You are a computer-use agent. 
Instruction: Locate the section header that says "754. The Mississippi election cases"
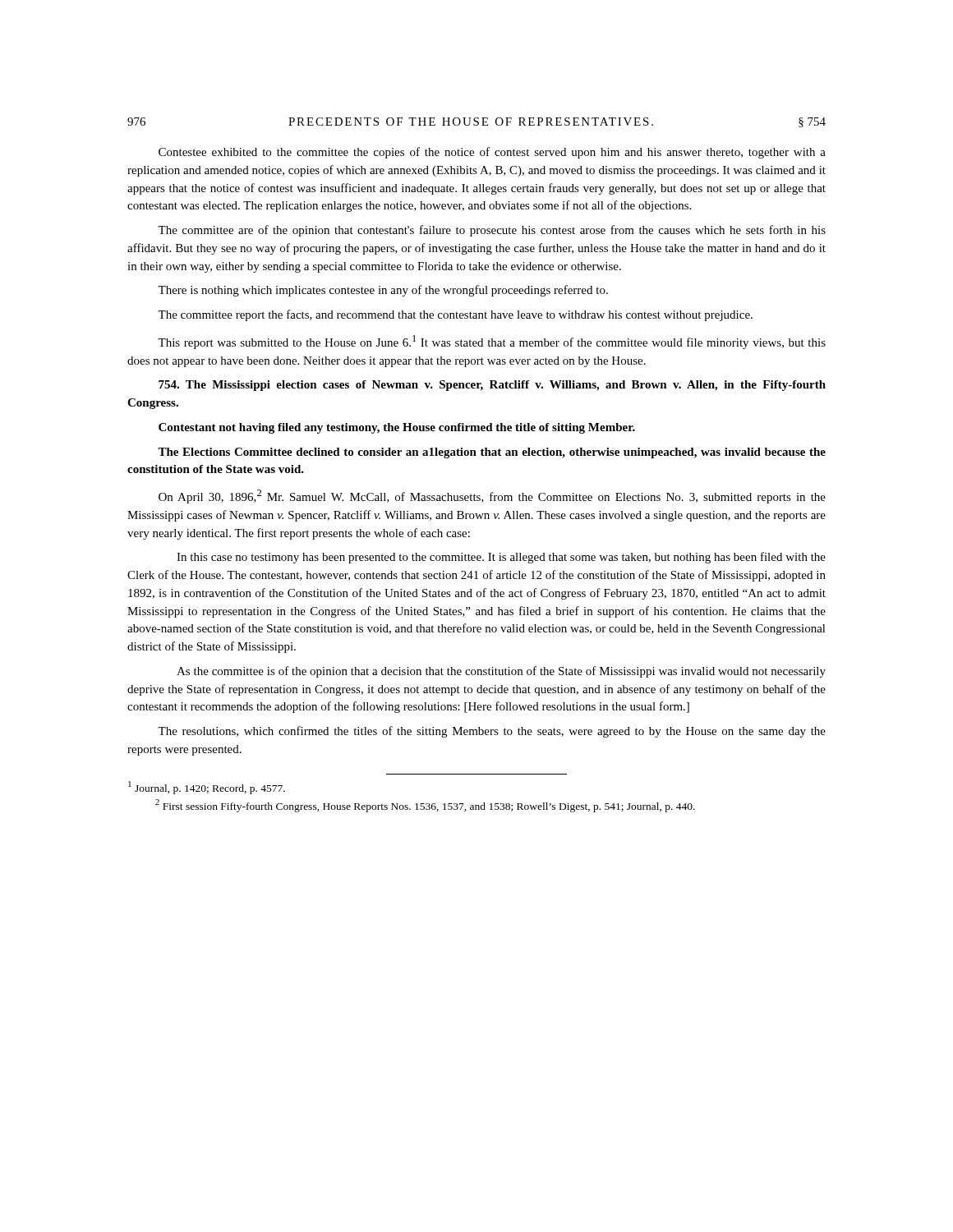[x=476, y=394]
